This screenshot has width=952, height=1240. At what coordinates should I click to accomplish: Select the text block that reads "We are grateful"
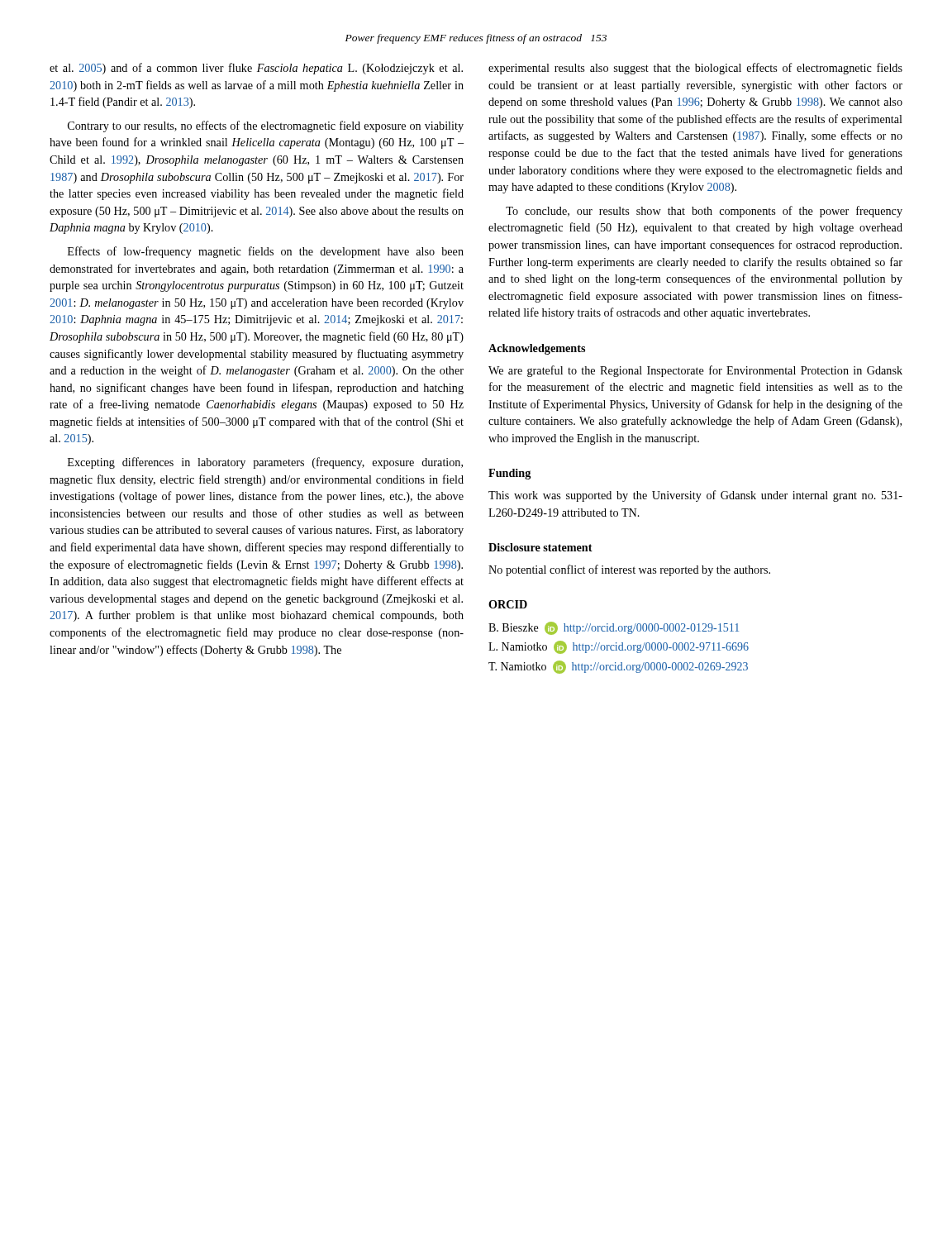(x=695, y=404)
